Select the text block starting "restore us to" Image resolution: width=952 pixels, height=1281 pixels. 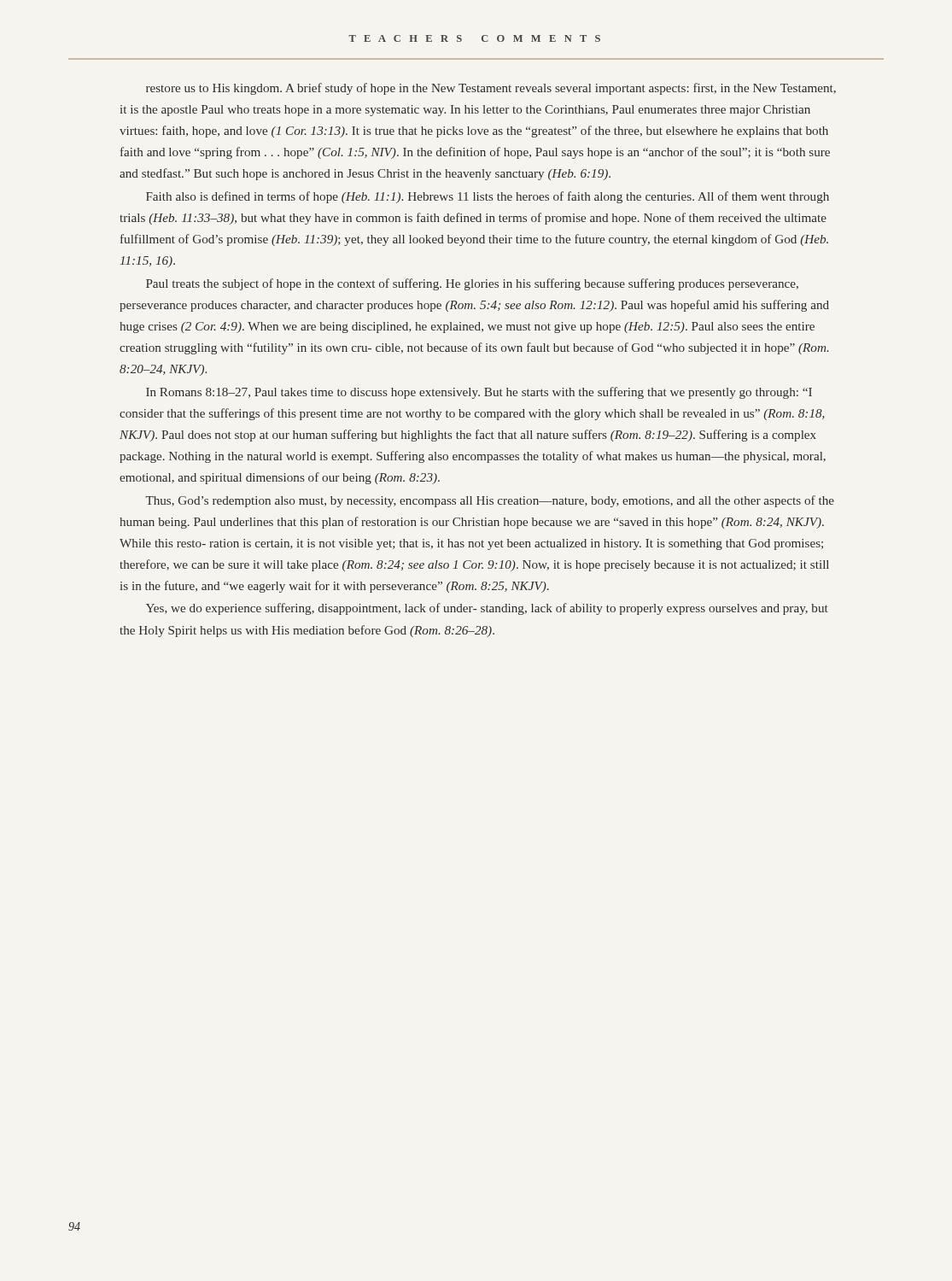point(480,358)
